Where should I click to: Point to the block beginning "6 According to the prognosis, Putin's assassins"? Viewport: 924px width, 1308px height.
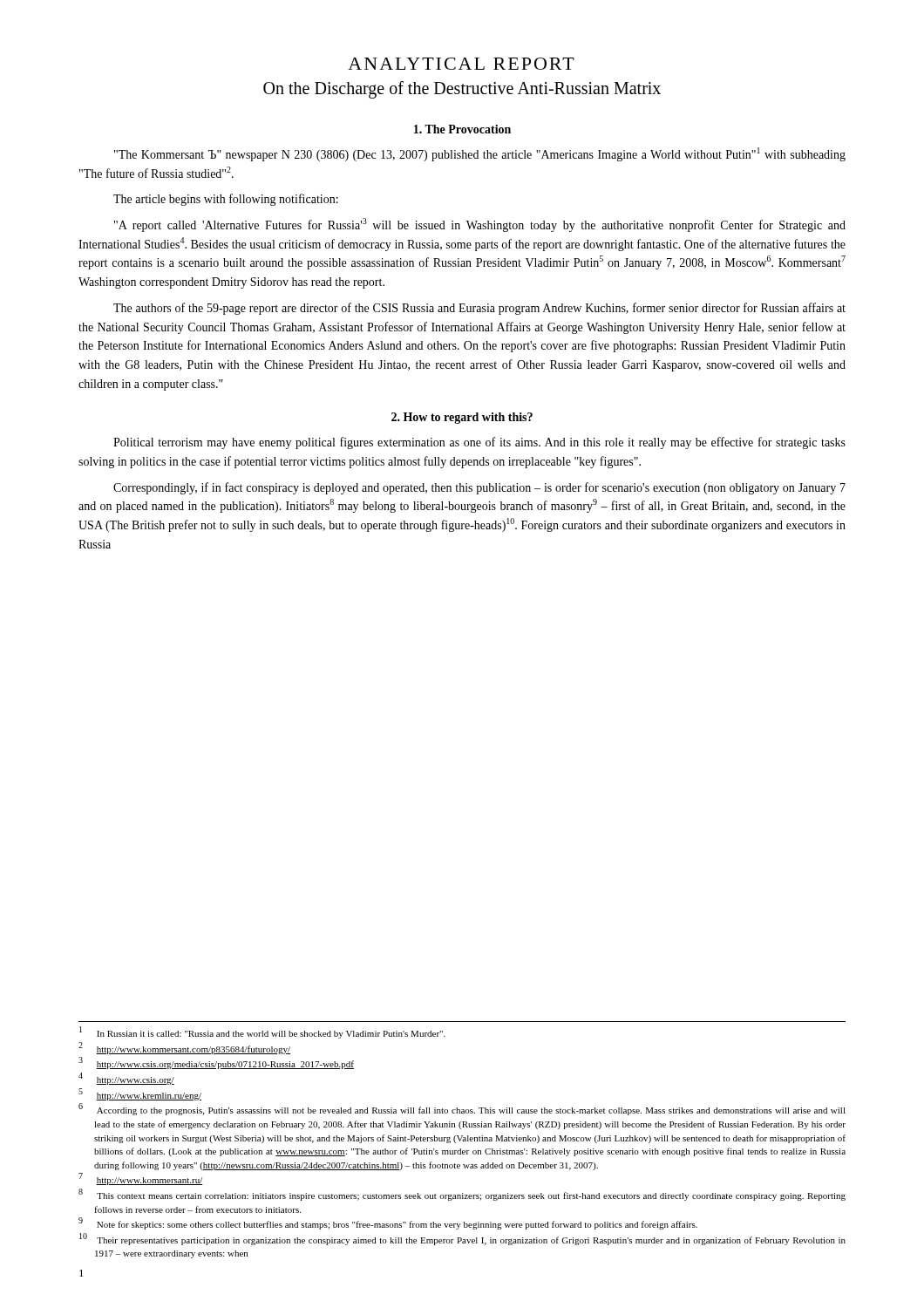(x=462, y=1138)
